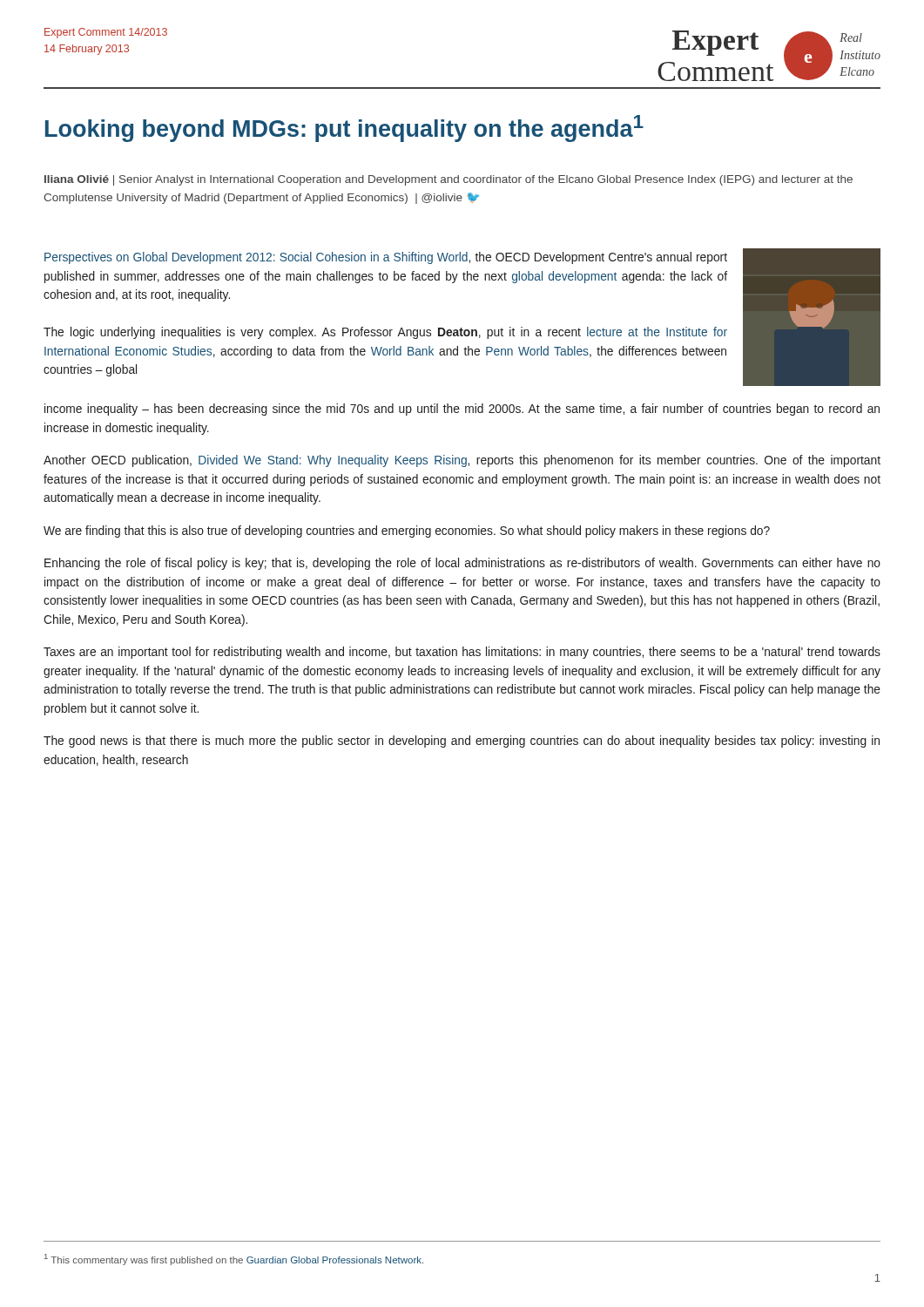Viewport: 924px width, 1307px height.
Task: Find the text block containing "income inequality – has"
Action: point(462,418)
